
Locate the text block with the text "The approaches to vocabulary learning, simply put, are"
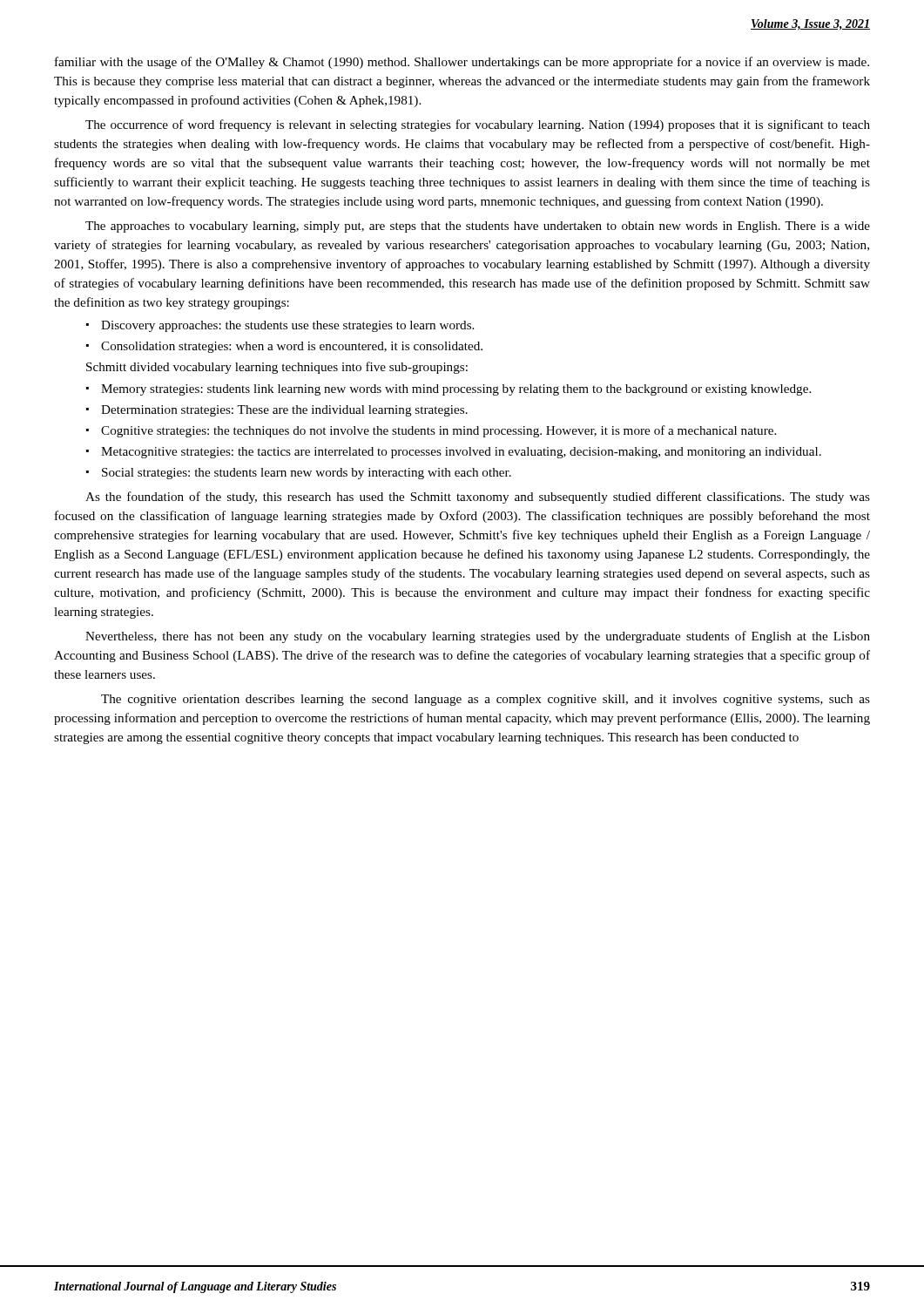click(462, 264)
